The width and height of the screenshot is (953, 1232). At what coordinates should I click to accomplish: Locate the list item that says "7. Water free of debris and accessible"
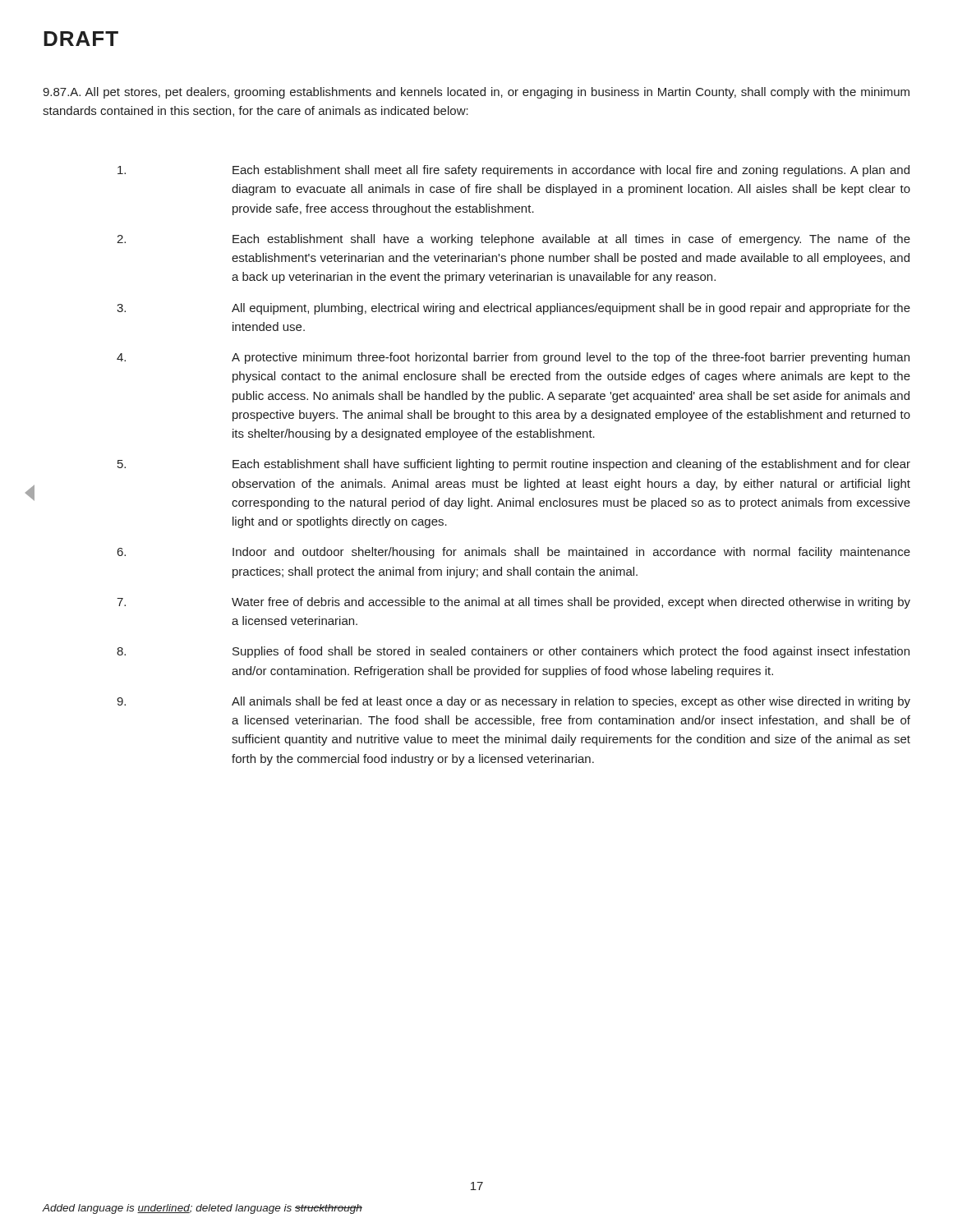point(476,611)
